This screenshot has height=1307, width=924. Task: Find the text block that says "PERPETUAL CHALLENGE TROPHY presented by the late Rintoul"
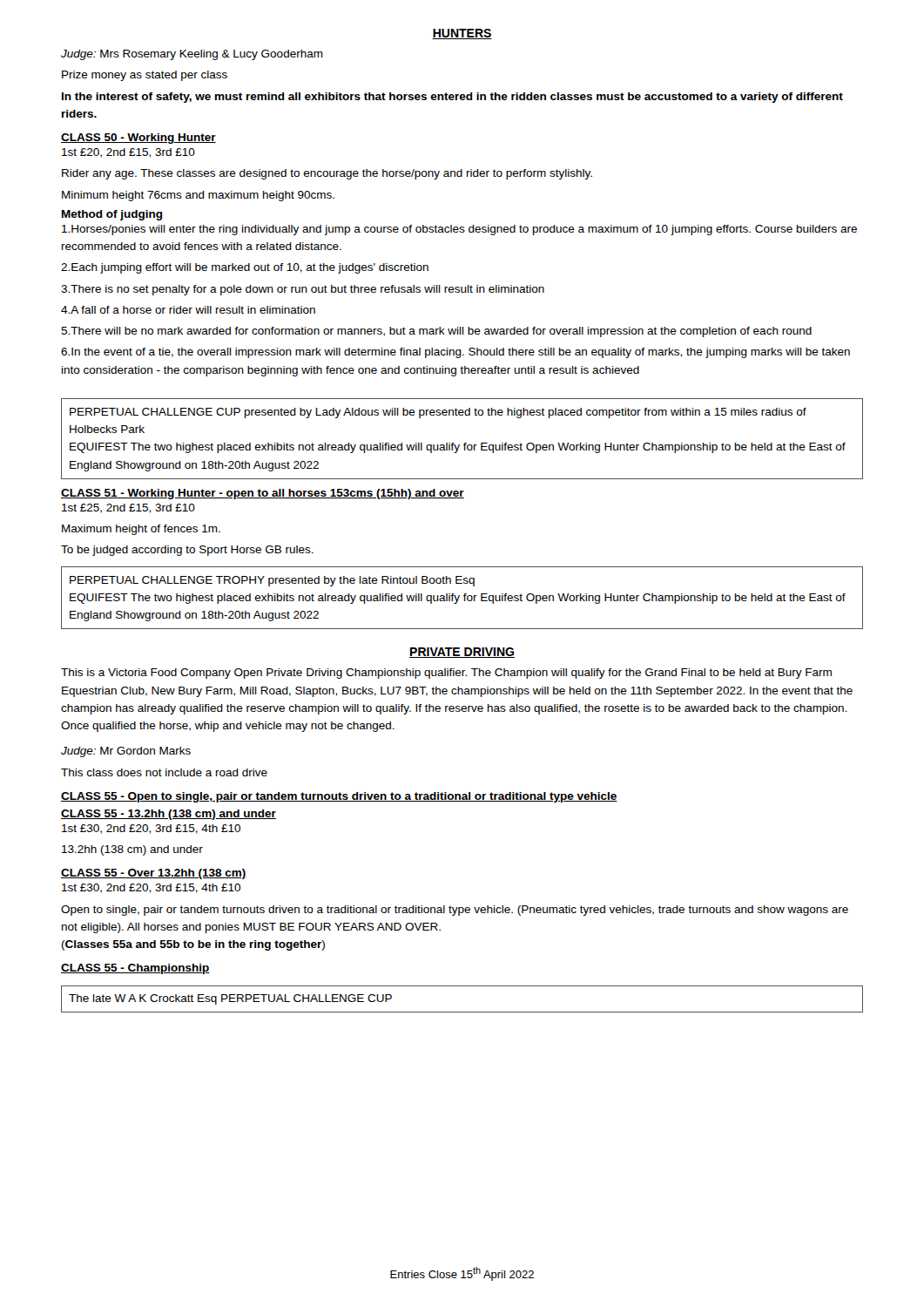coord(457,597)
